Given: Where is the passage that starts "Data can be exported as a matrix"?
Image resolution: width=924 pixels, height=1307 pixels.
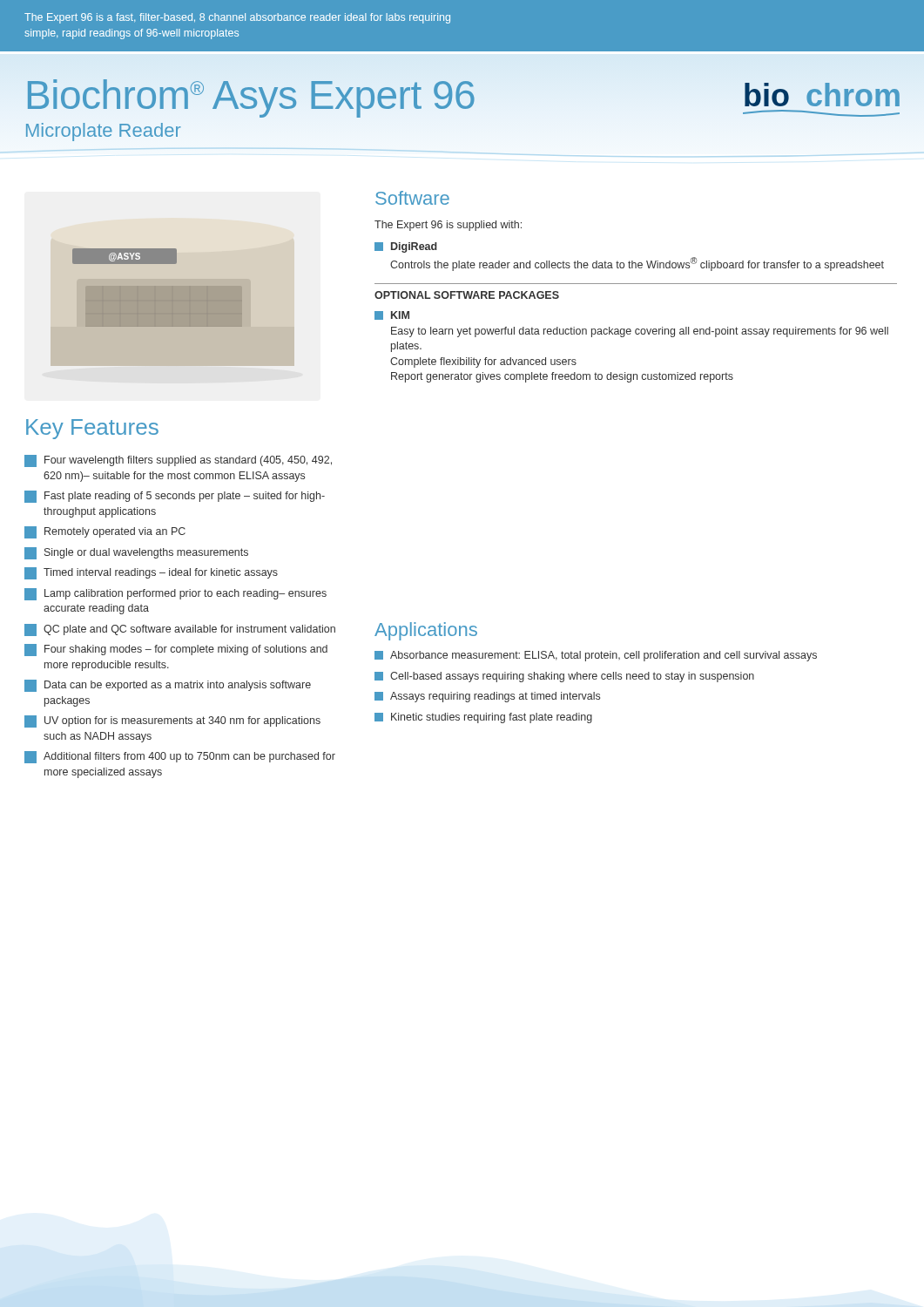Looking at the screenshot, I should tap(185, 693).
